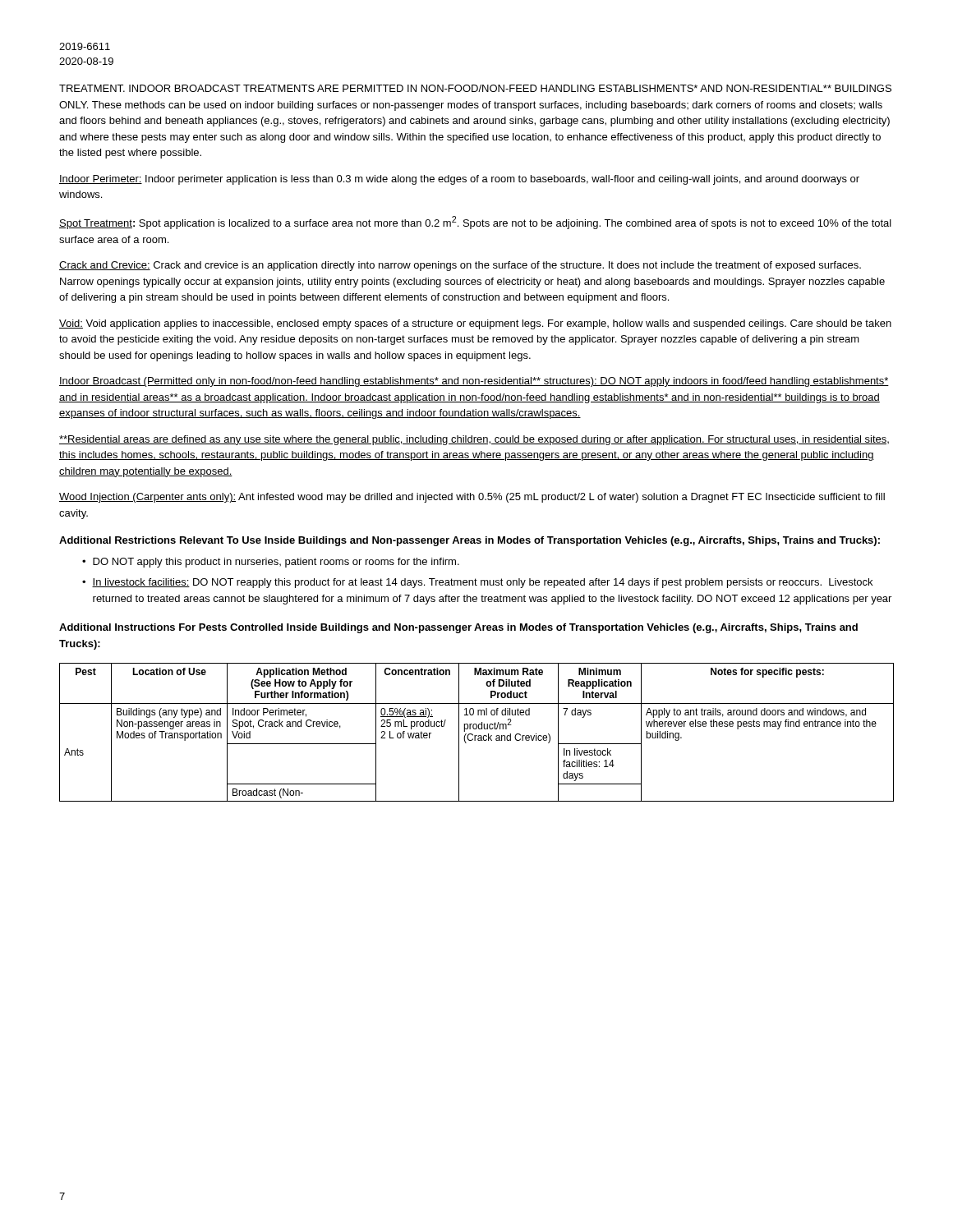Where is the passage that starts "Spot Treatment: Spot application"?
The width and height of the screenshot is (953, 1232).
475,230
